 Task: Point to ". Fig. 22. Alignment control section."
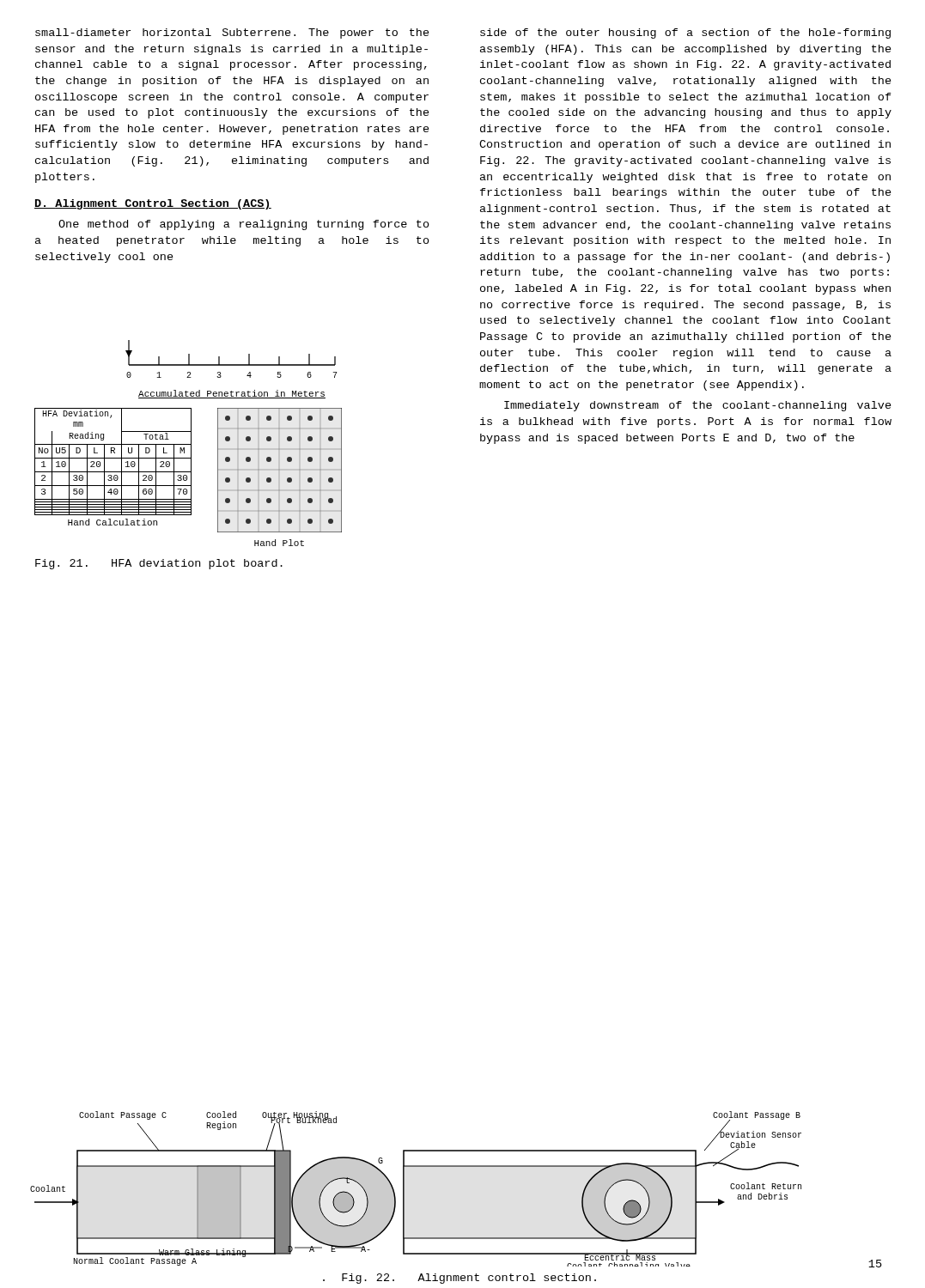coord(459,1278)
